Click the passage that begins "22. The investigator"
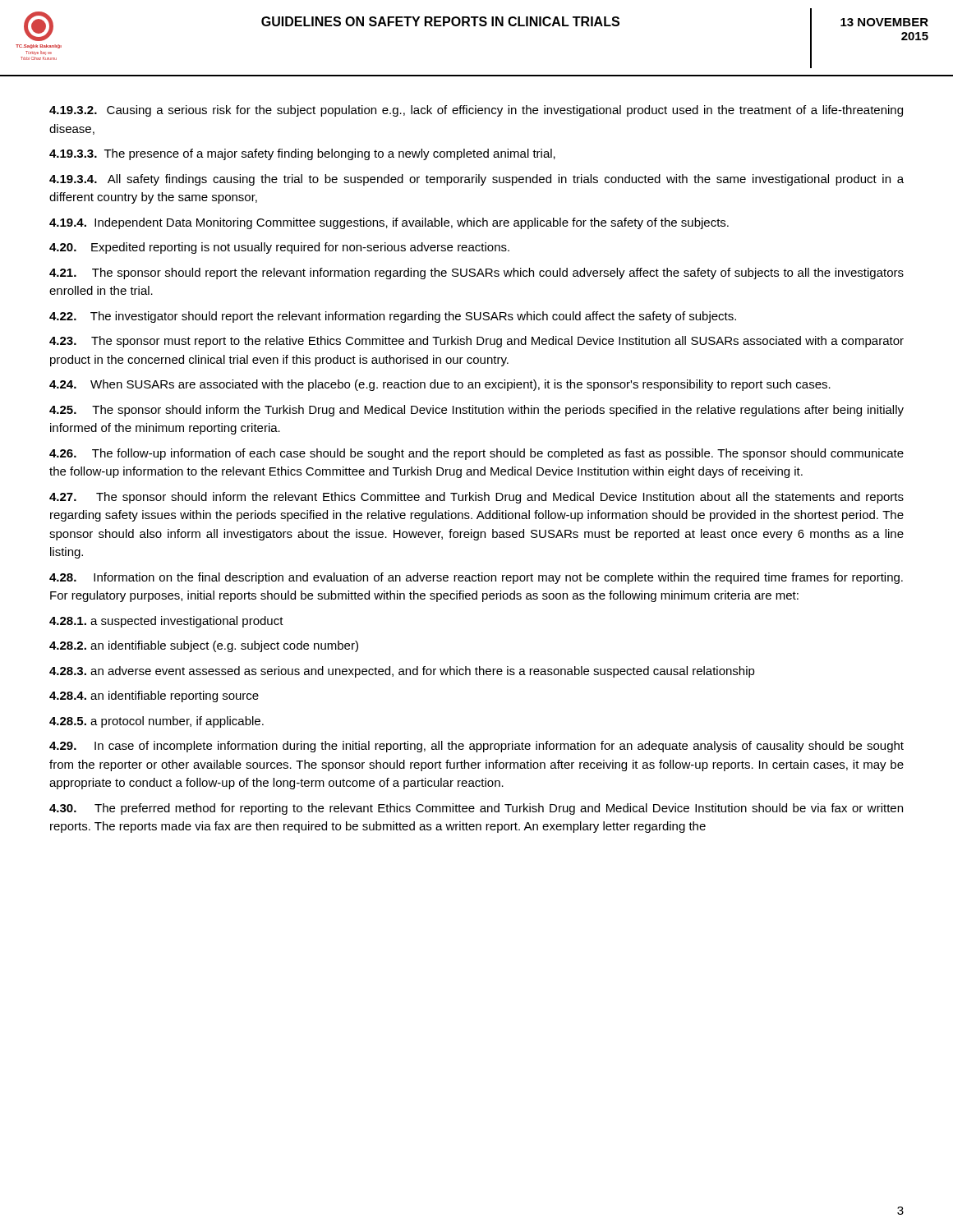 pos(393,315)
